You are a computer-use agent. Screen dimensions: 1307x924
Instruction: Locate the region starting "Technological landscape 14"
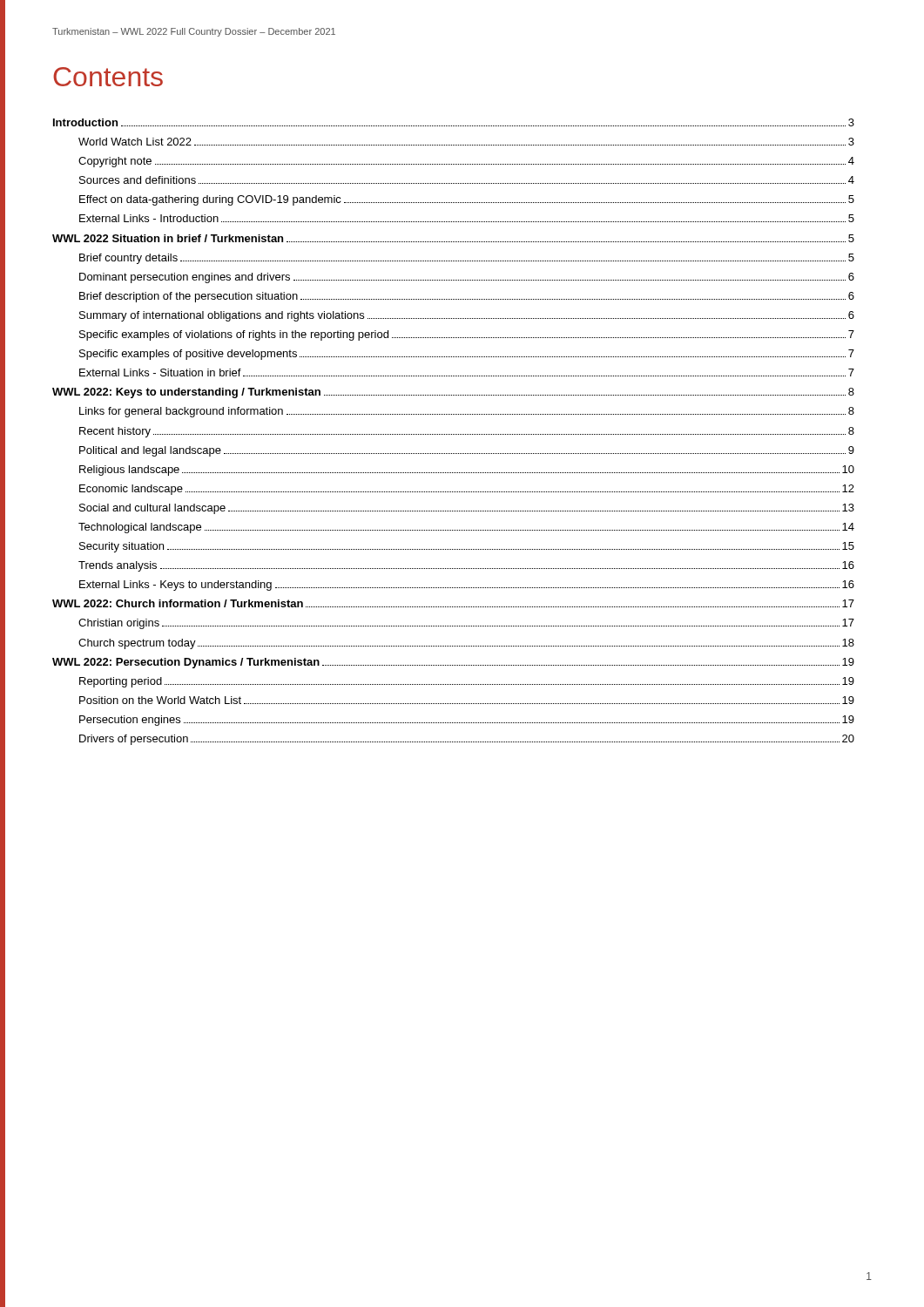tap(466, 527)
